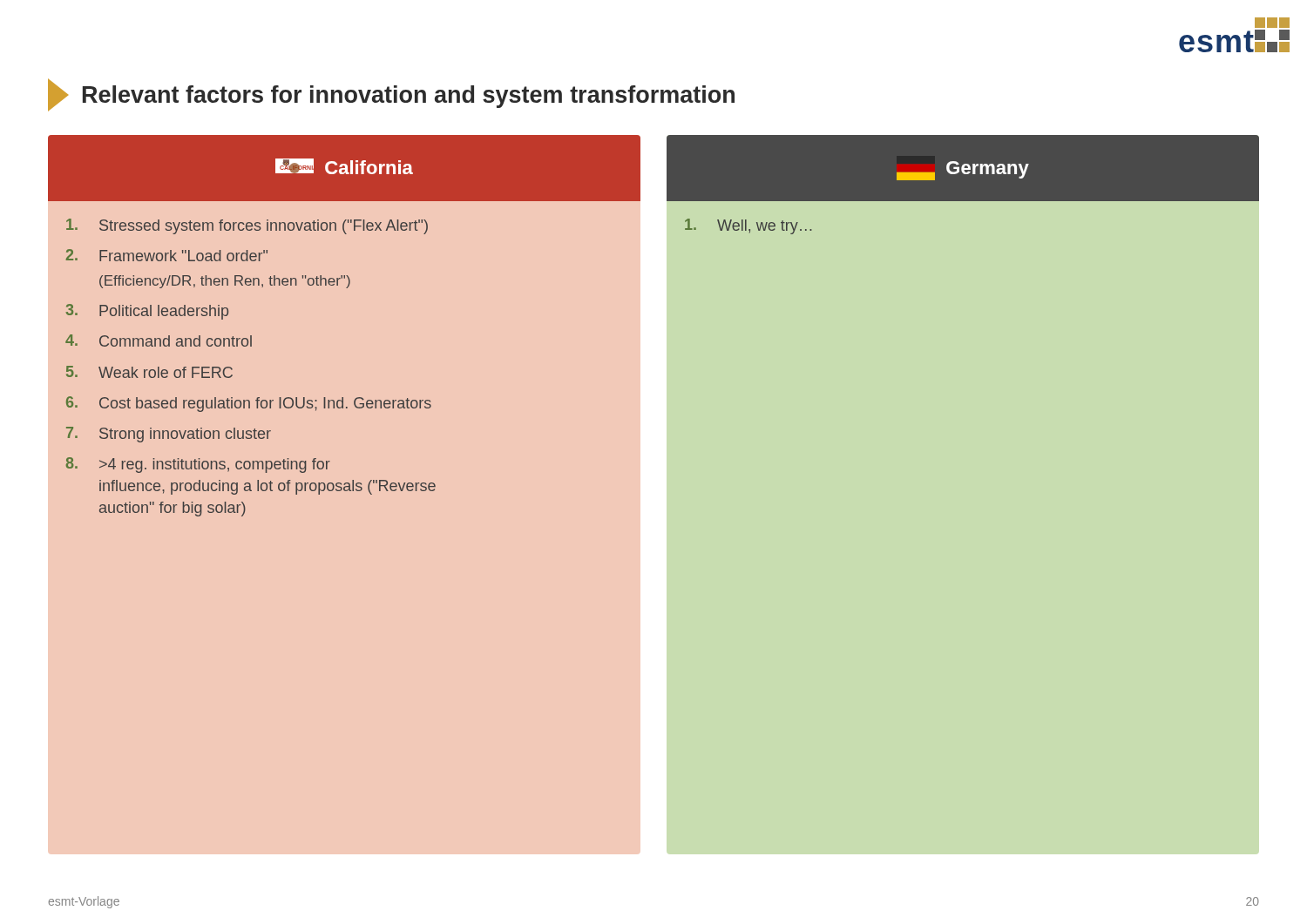This screenshot has width=1307, height=924.
Task: Locate the list item that reads "Well, we try…"
Action: click(x=748, y=226)
